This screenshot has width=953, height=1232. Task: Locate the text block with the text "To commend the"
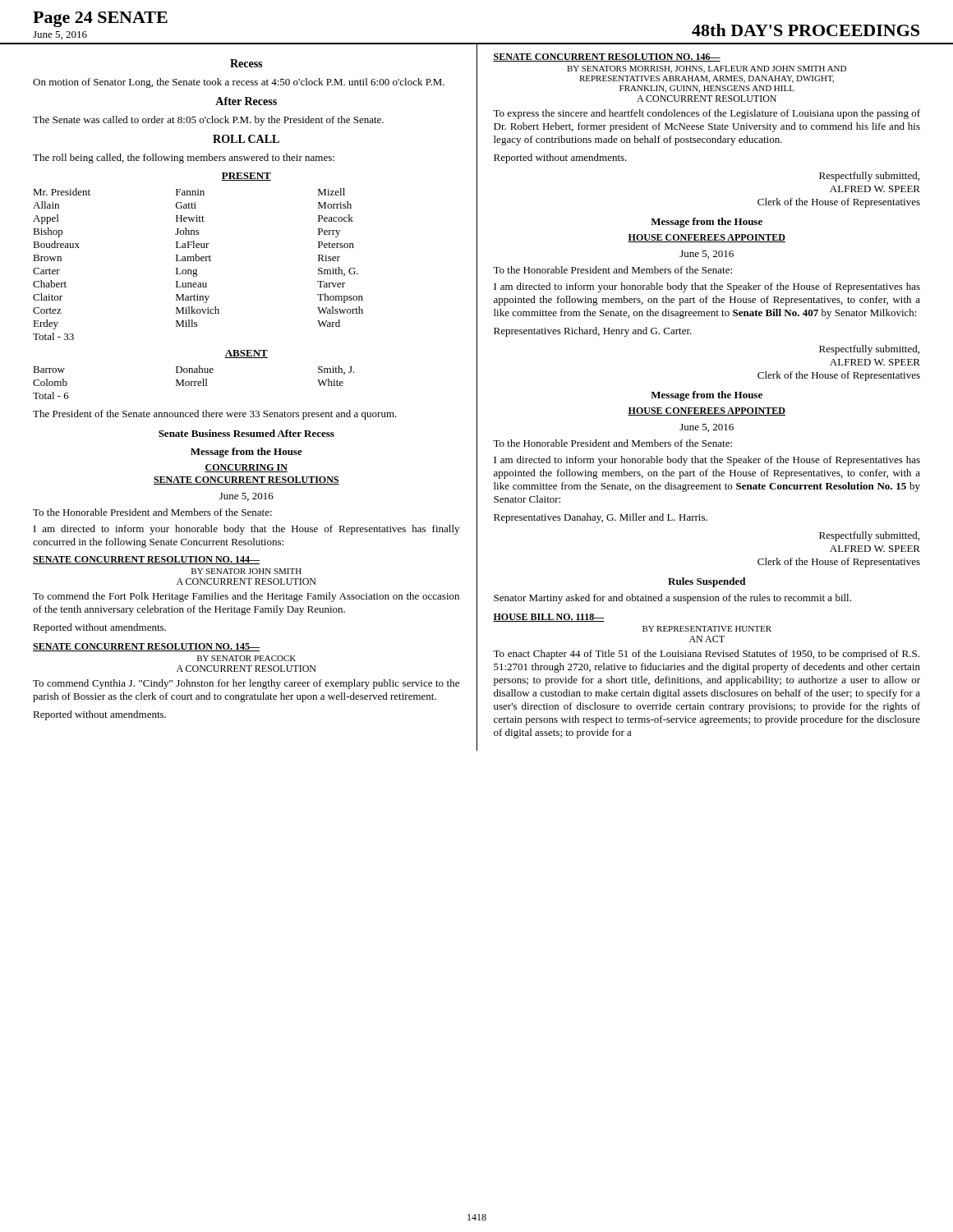246,602
